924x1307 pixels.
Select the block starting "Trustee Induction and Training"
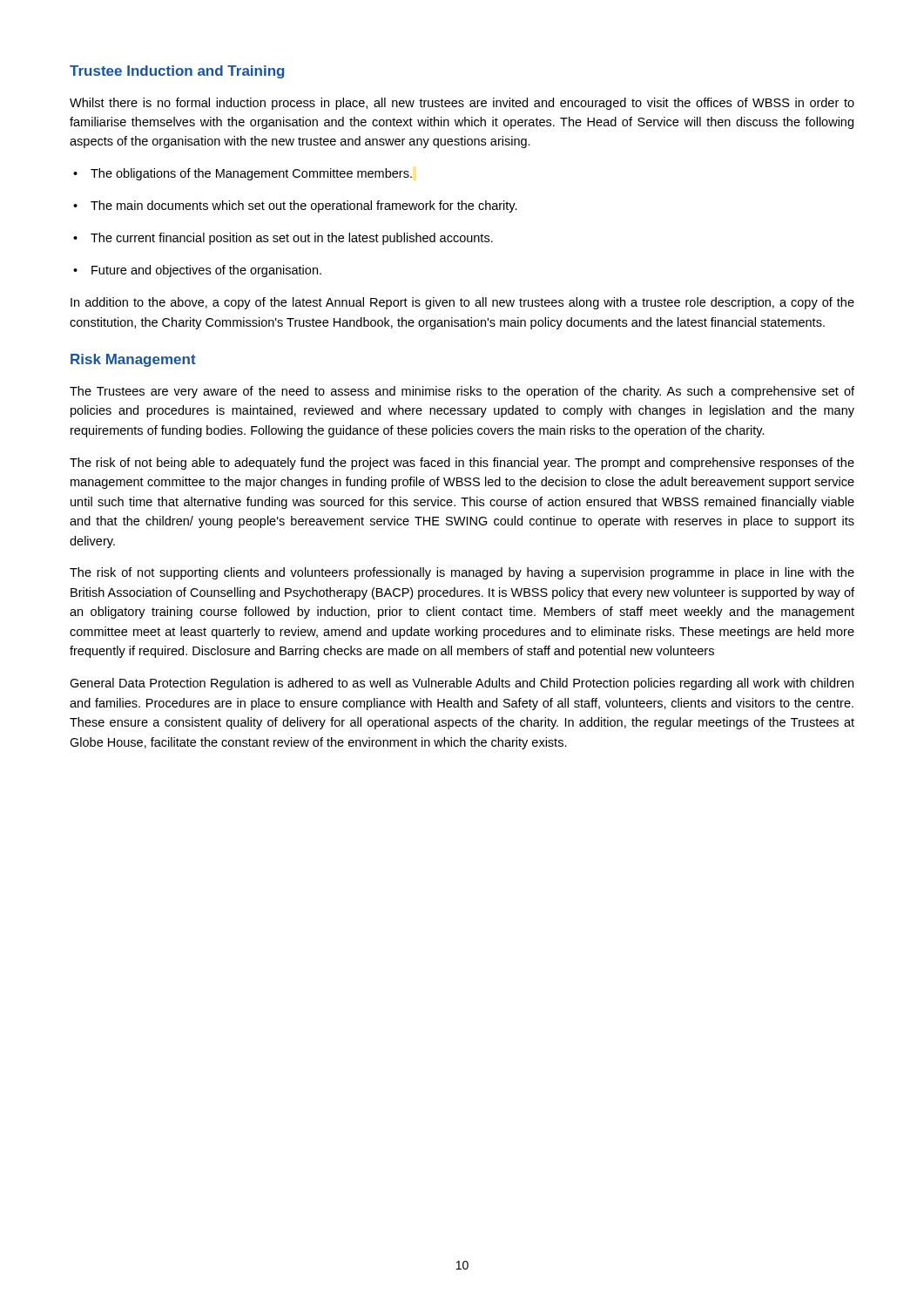coord(177,72)
